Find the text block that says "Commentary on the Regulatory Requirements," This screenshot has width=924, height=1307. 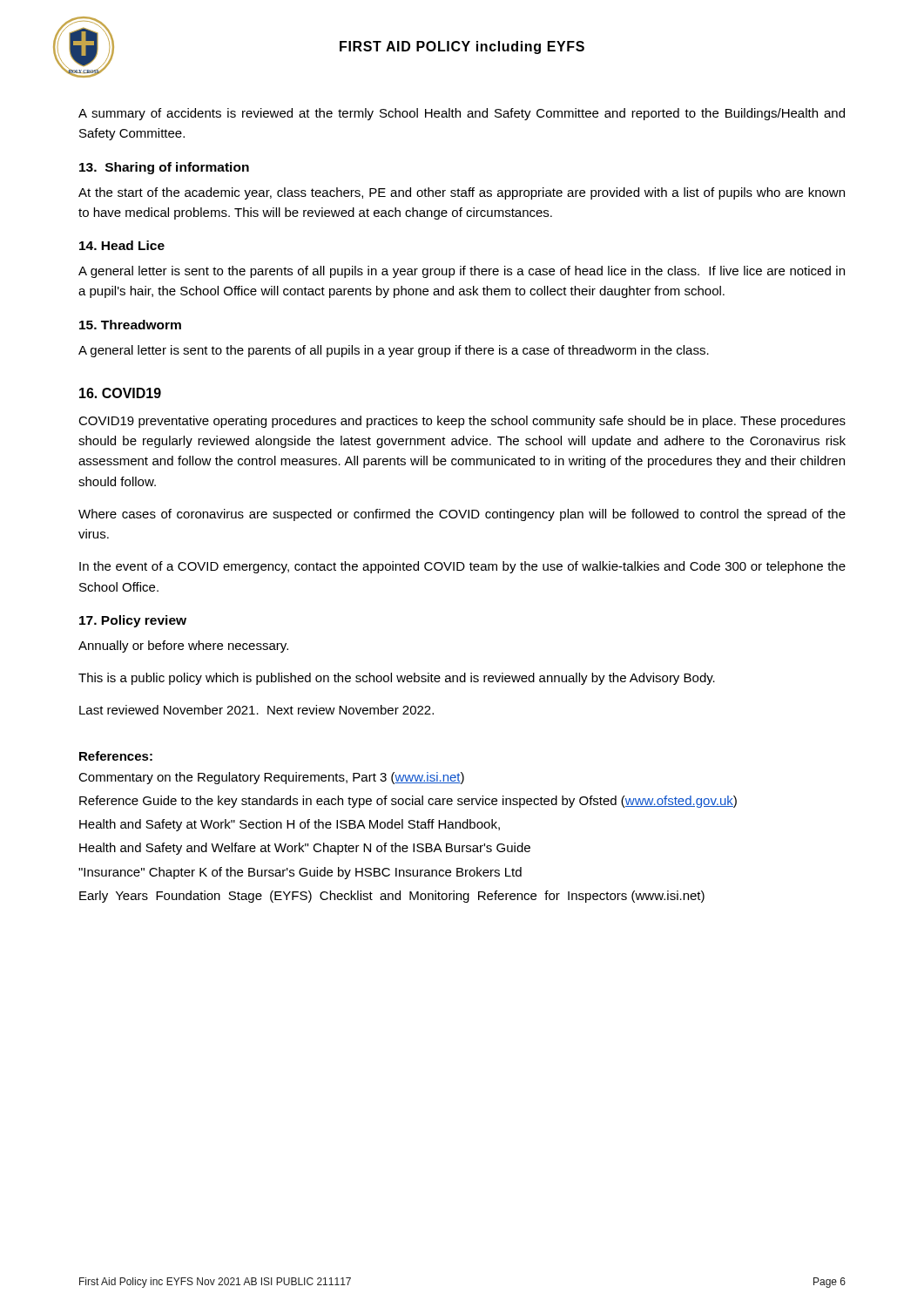pos(272,776)
